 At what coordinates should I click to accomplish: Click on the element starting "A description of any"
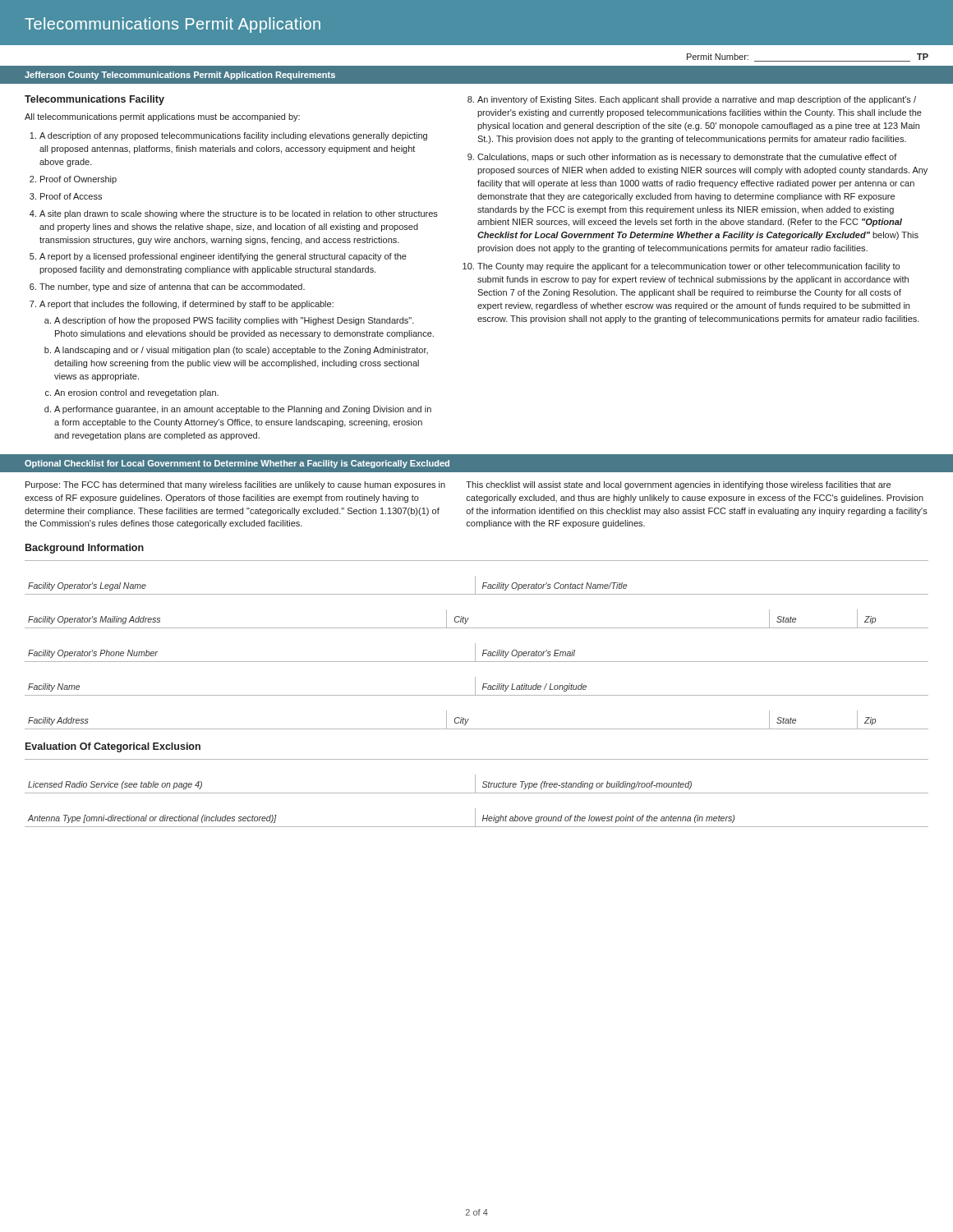(234, 149)
